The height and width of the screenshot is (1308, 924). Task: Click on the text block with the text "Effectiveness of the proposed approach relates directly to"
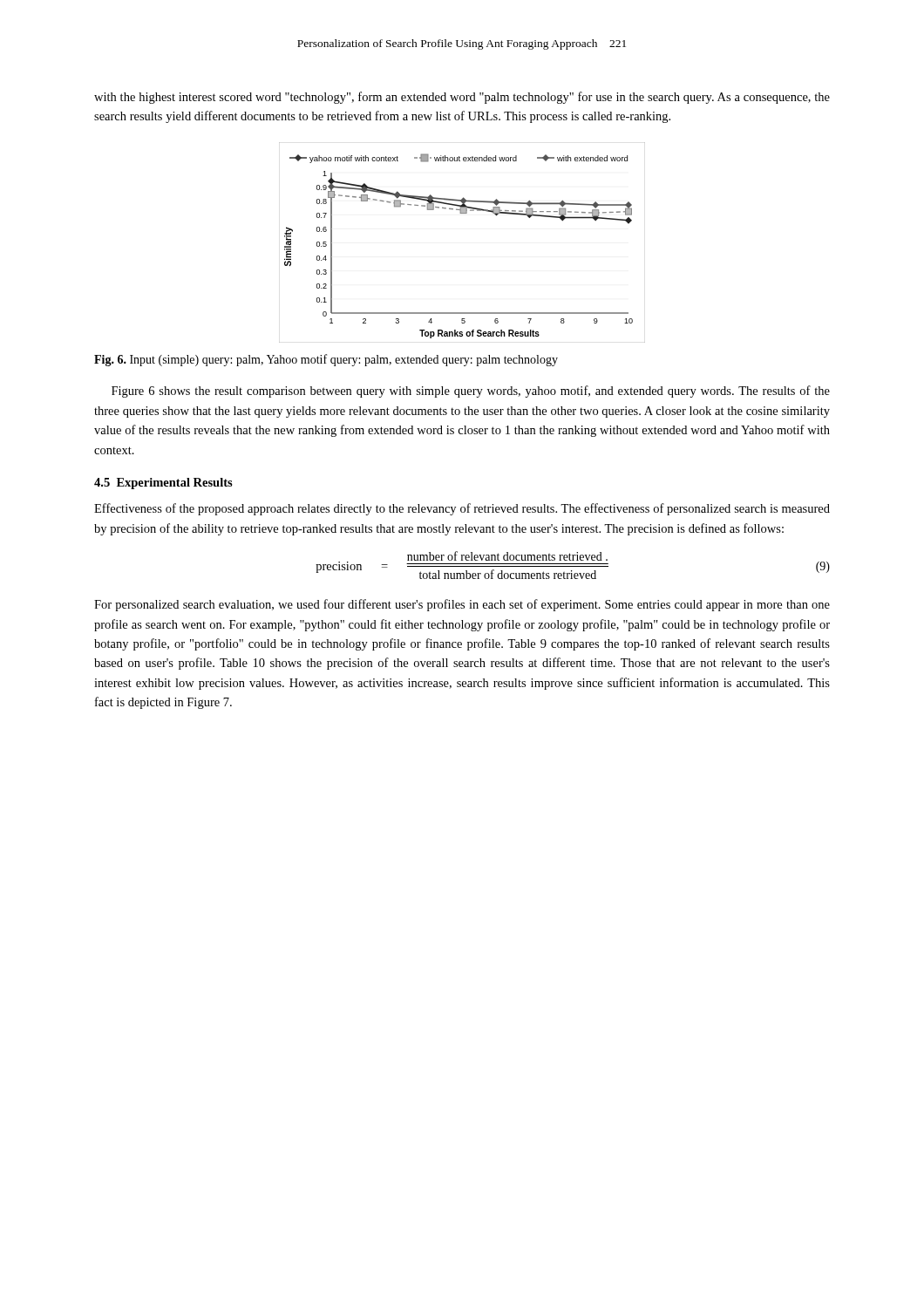(x=462, y=518)
